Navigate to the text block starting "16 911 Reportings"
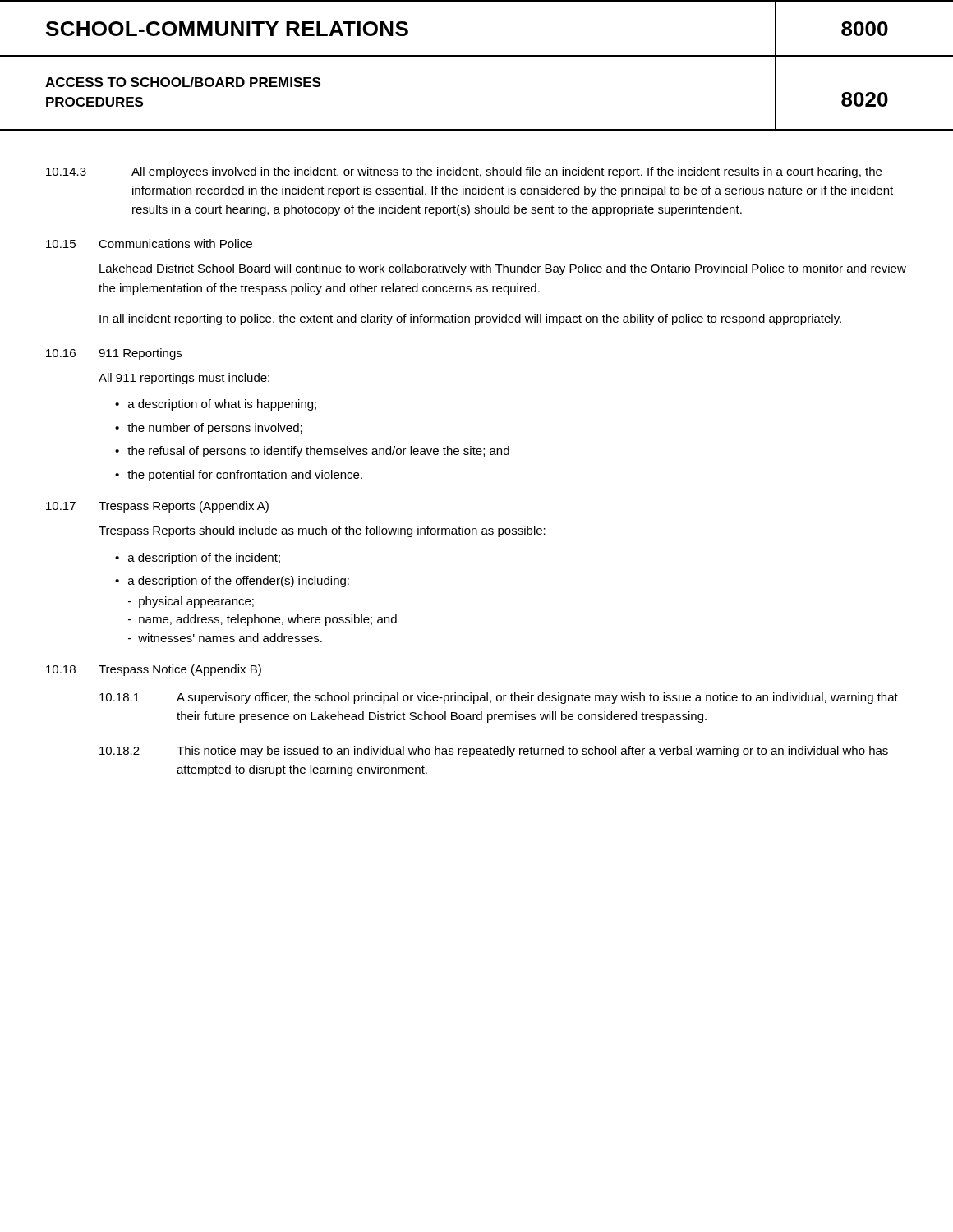The width and height of the screenshot is (953, 1232). tap(114, 353)
